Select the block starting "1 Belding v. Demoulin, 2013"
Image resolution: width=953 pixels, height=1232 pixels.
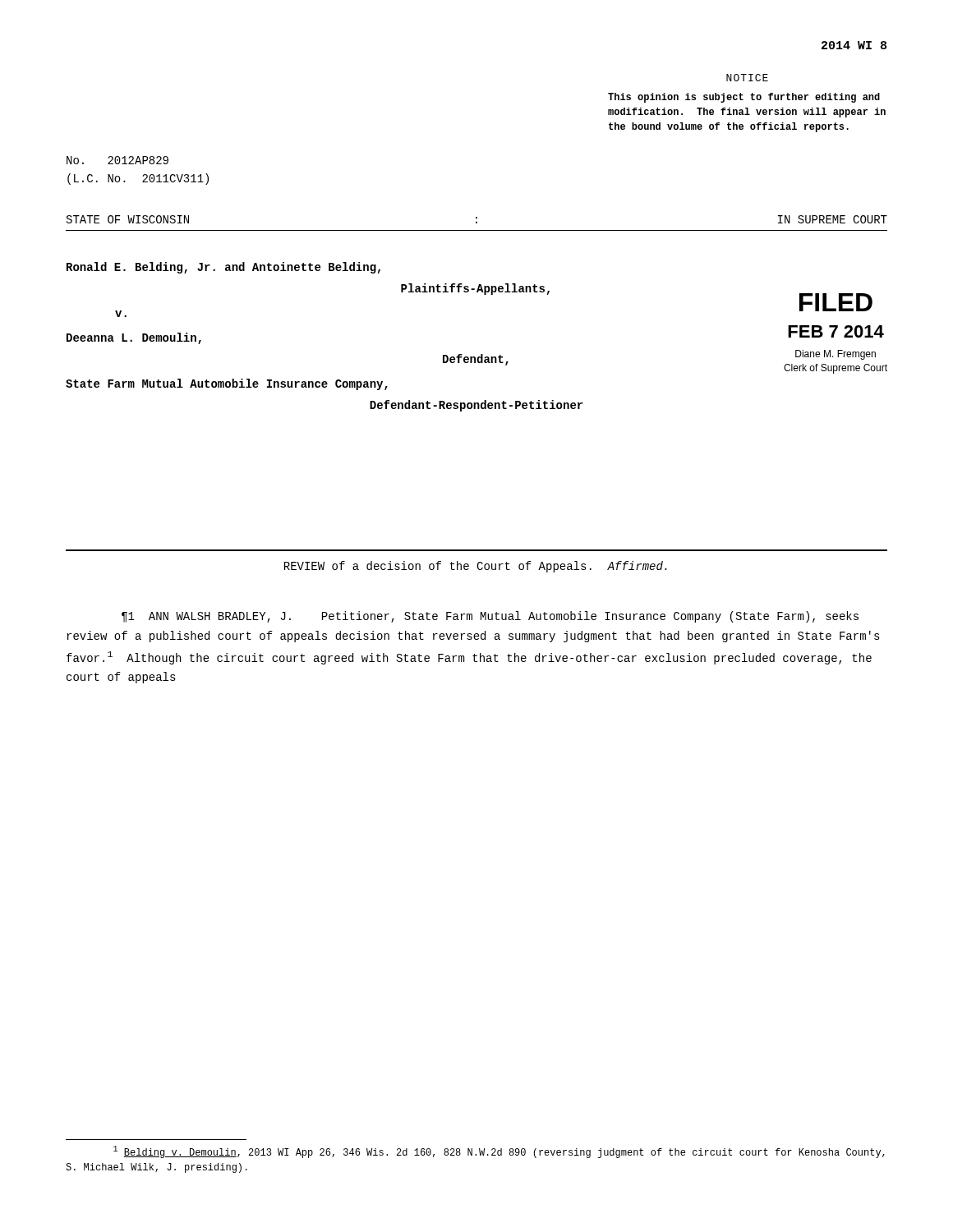point(476,1159)
